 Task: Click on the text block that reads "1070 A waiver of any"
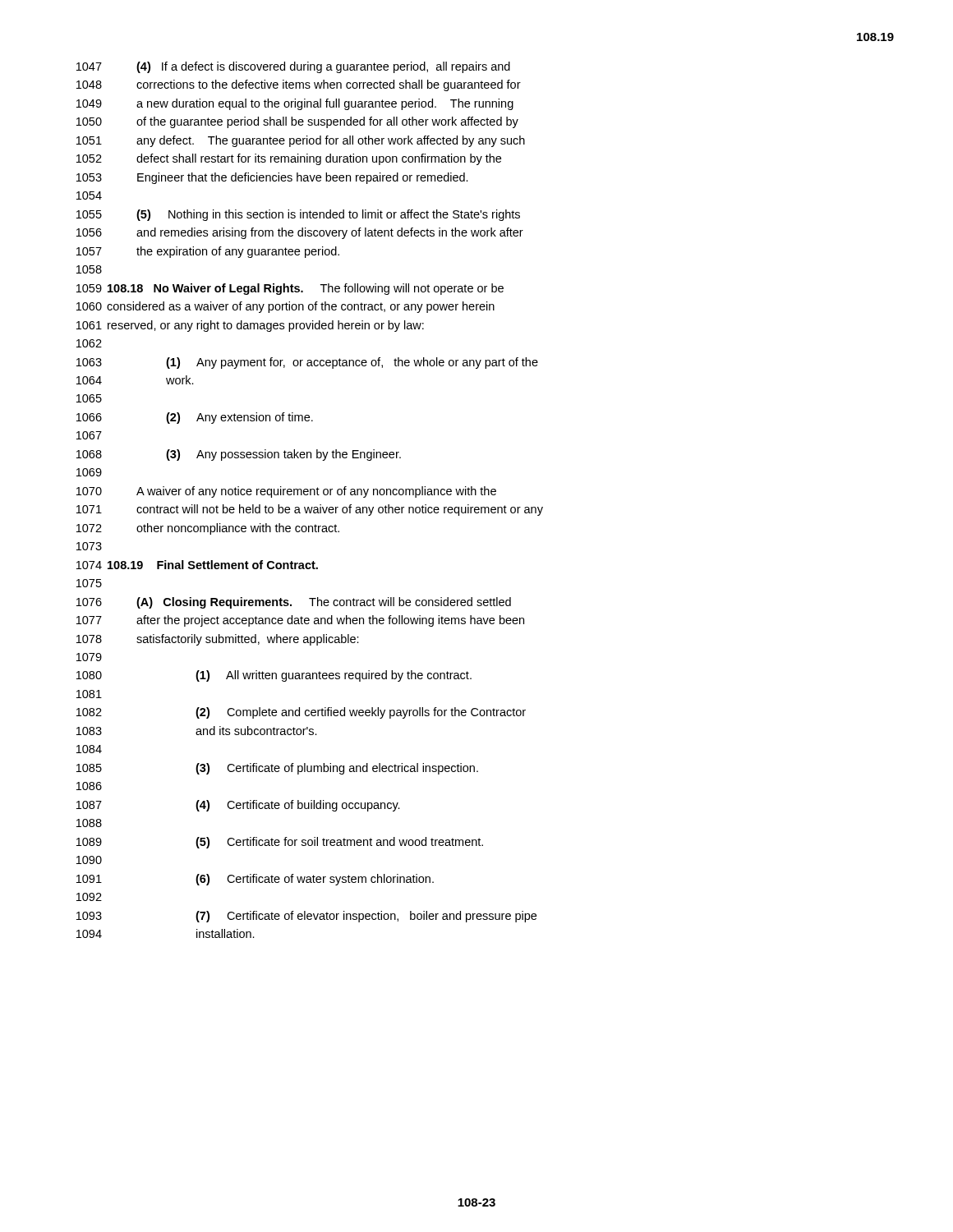(476, 510)
